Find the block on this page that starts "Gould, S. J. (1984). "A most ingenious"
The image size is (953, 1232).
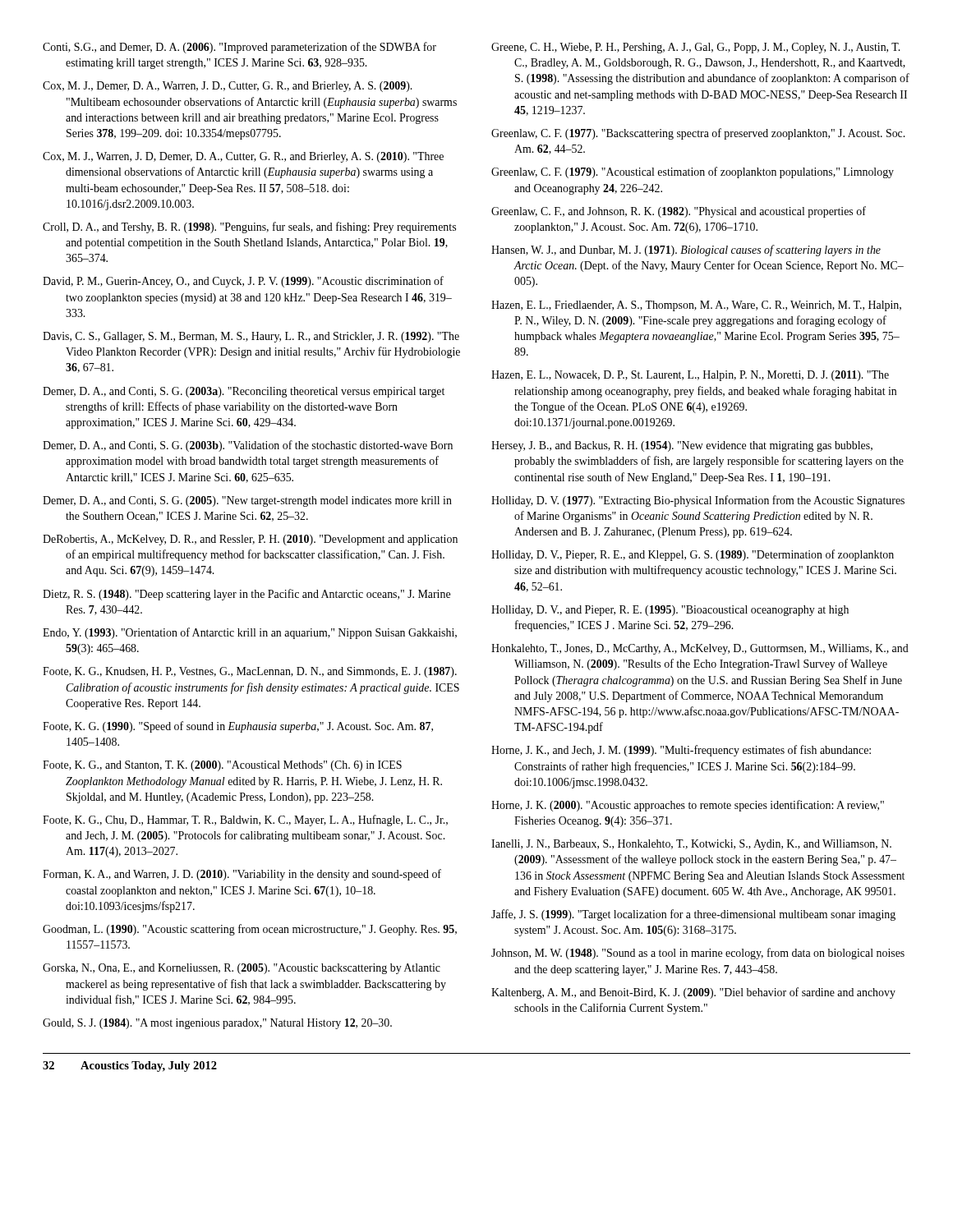(x=218, y=1023)
